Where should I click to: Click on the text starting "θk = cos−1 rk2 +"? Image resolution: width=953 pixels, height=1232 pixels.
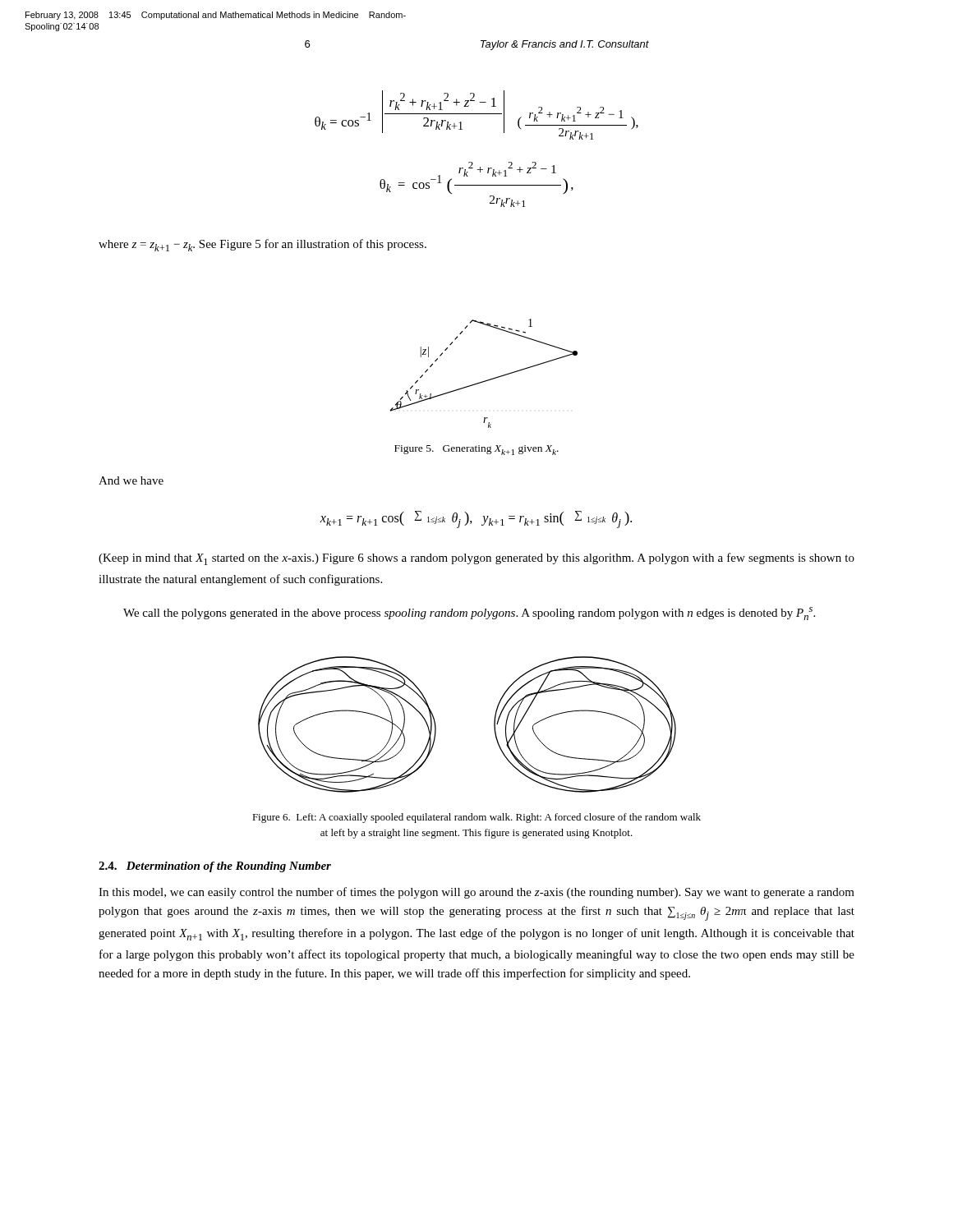point(476,116)
